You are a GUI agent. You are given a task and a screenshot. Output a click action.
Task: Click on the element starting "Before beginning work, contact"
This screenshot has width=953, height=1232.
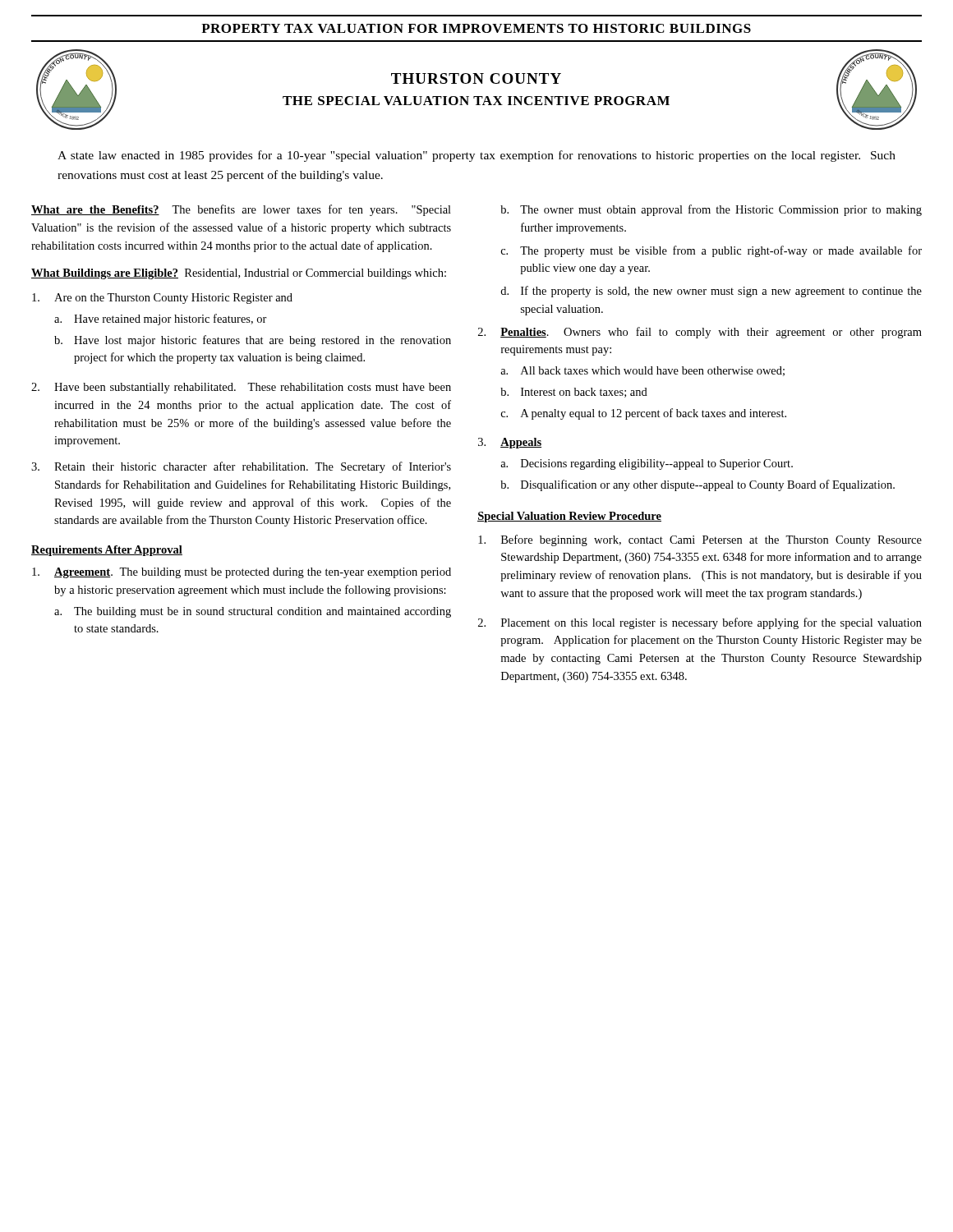(x=700, y=567)
